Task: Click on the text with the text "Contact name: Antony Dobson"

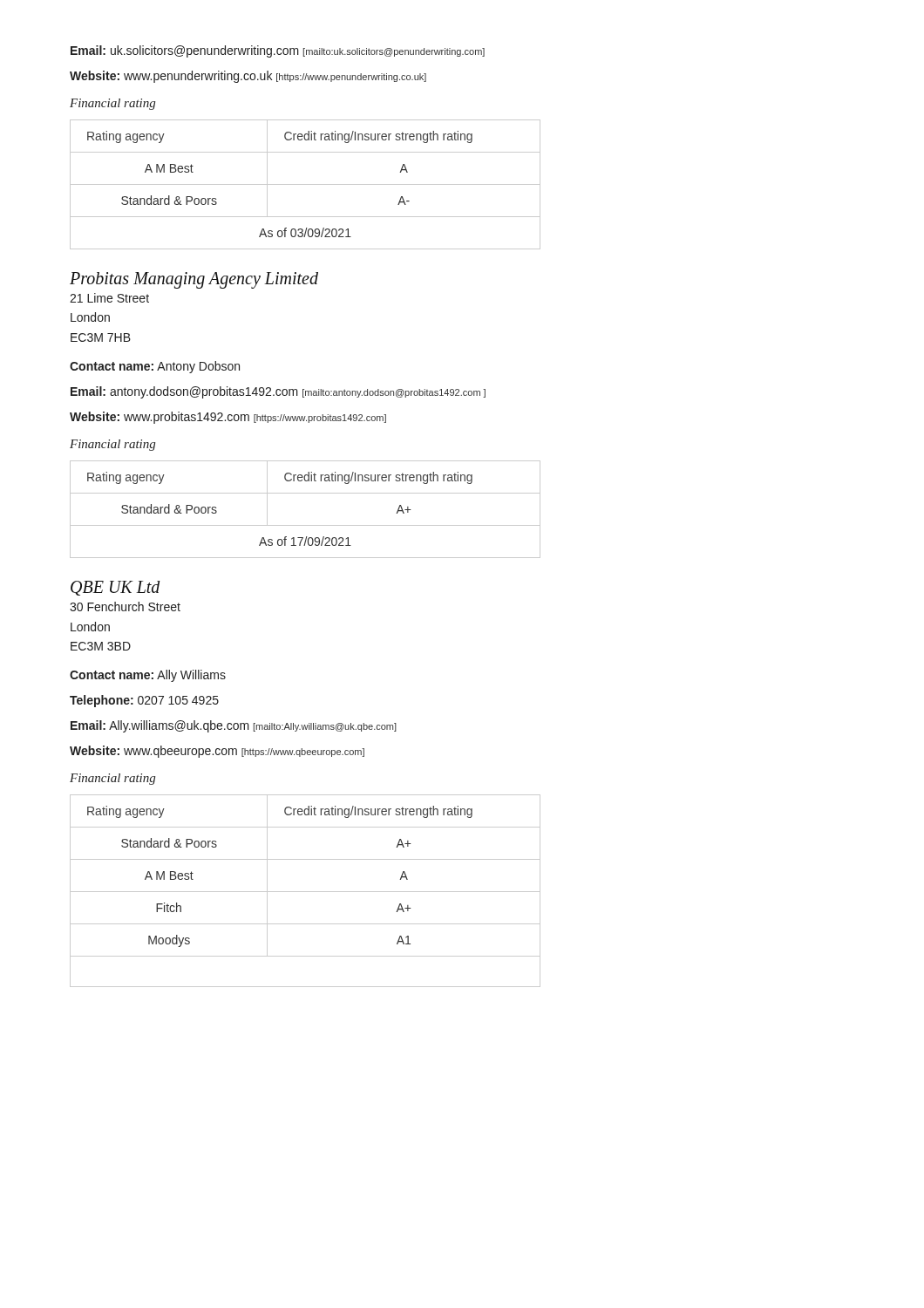Action: click(x=155, y=366)
